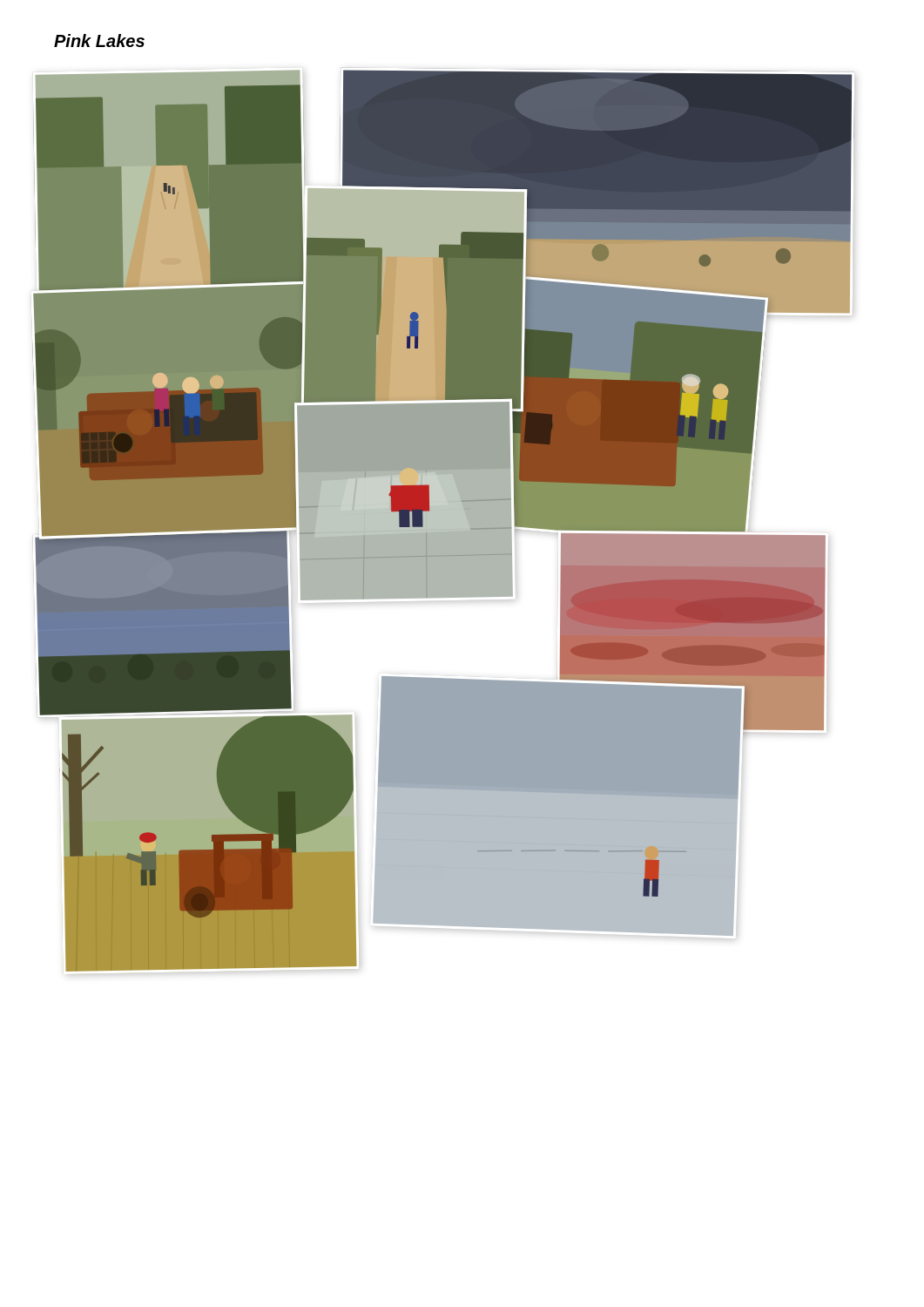
Task: Select the photo
Action: (x=462, y=667)
